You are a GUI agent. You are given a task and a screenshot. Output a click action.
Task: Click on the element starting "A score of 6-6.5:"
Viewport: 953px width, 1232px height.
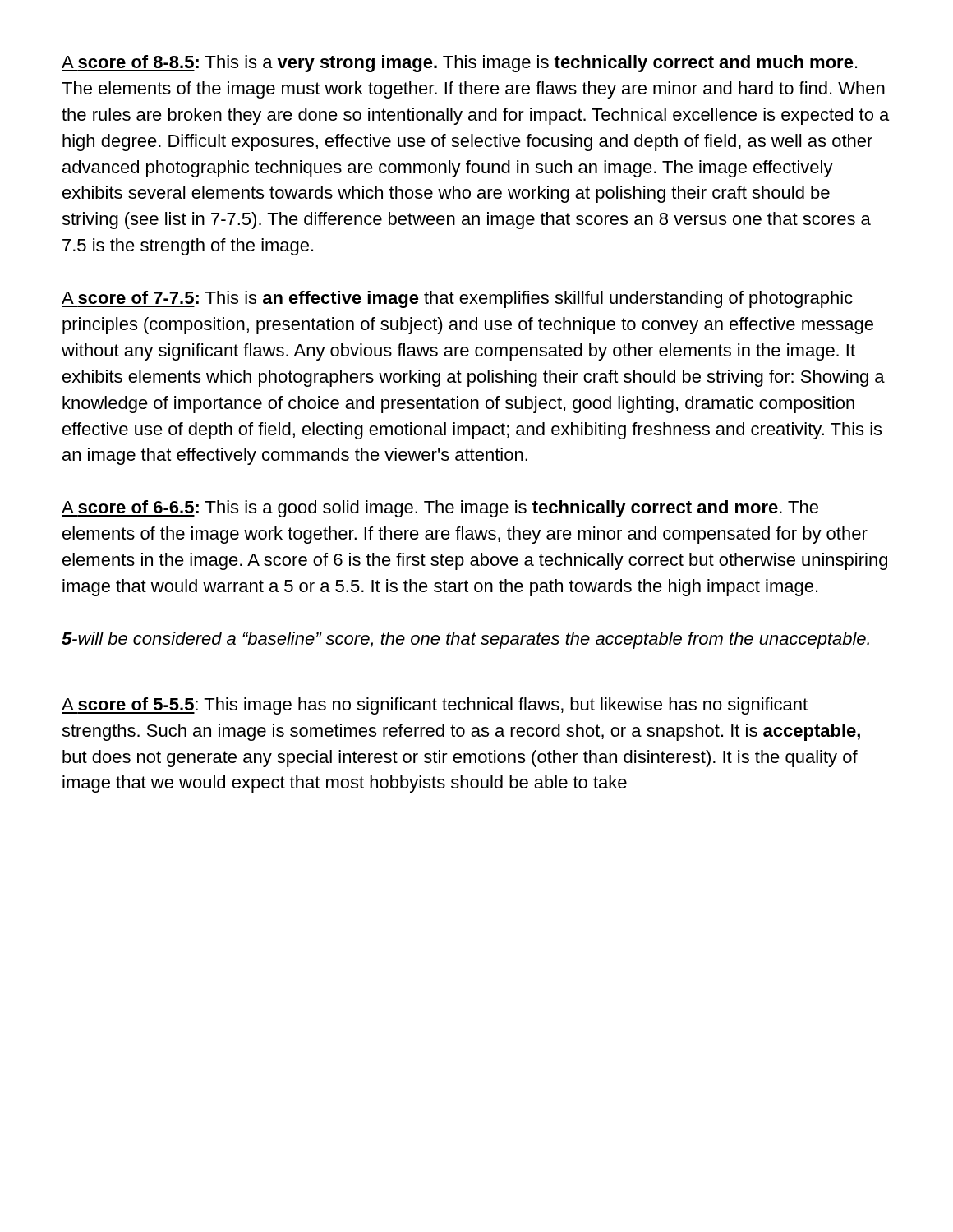click(x=475, y=547)
